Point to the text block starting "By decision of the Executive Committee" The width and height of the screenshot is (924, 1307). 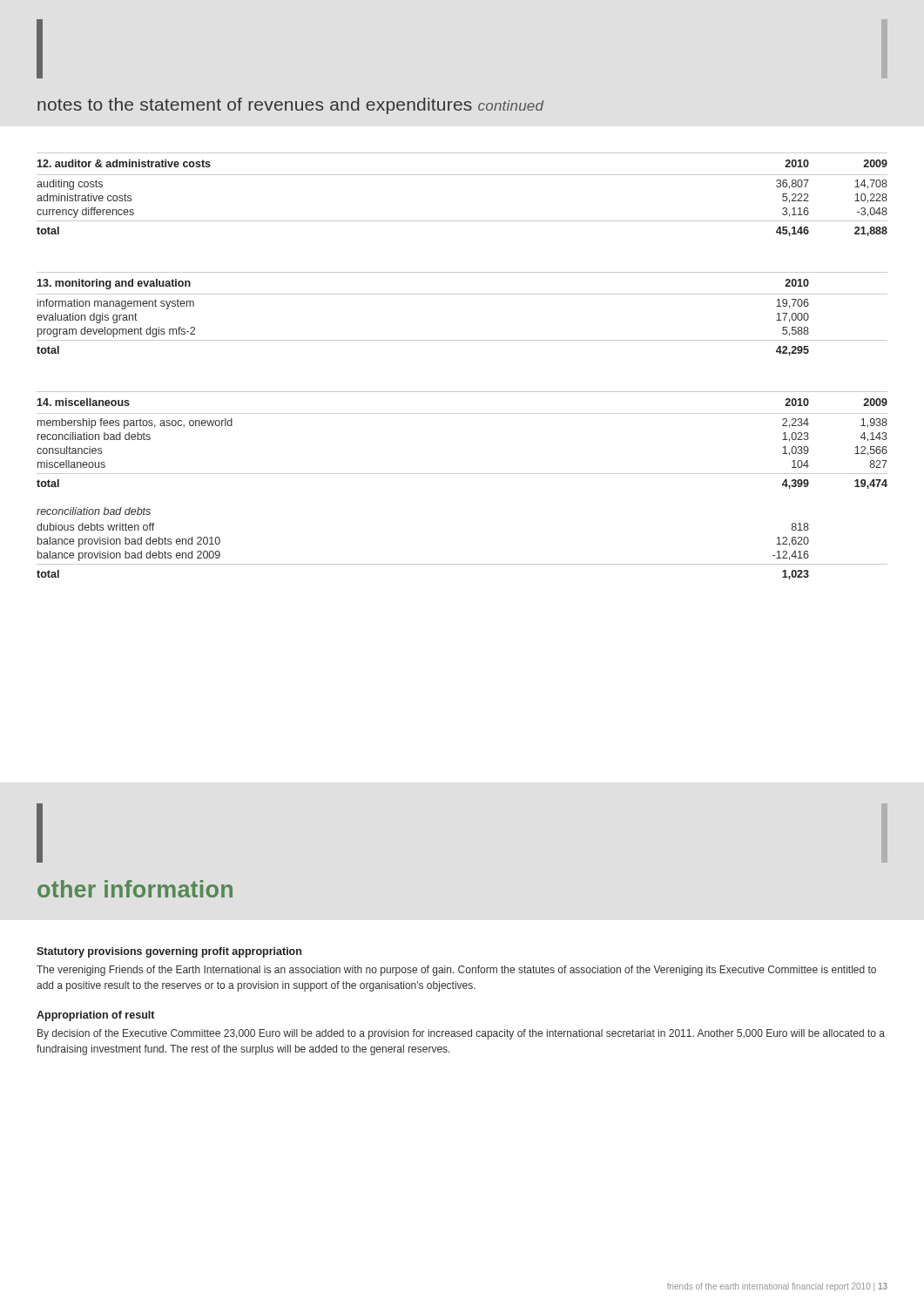[461, 1041]
